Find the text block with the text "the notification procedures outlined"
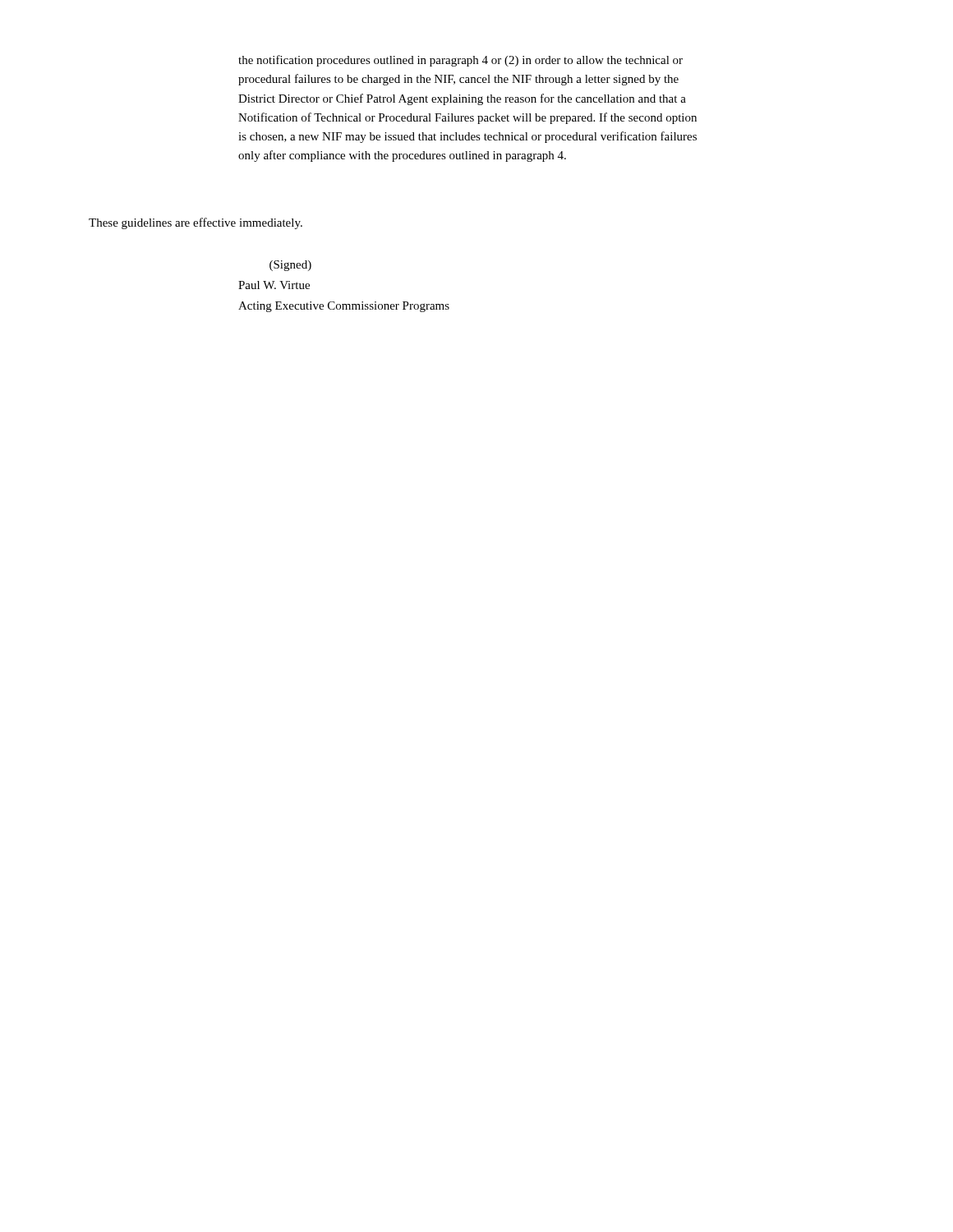The height and width of the screenshot is (1232, 953). [x=468, y=108]
